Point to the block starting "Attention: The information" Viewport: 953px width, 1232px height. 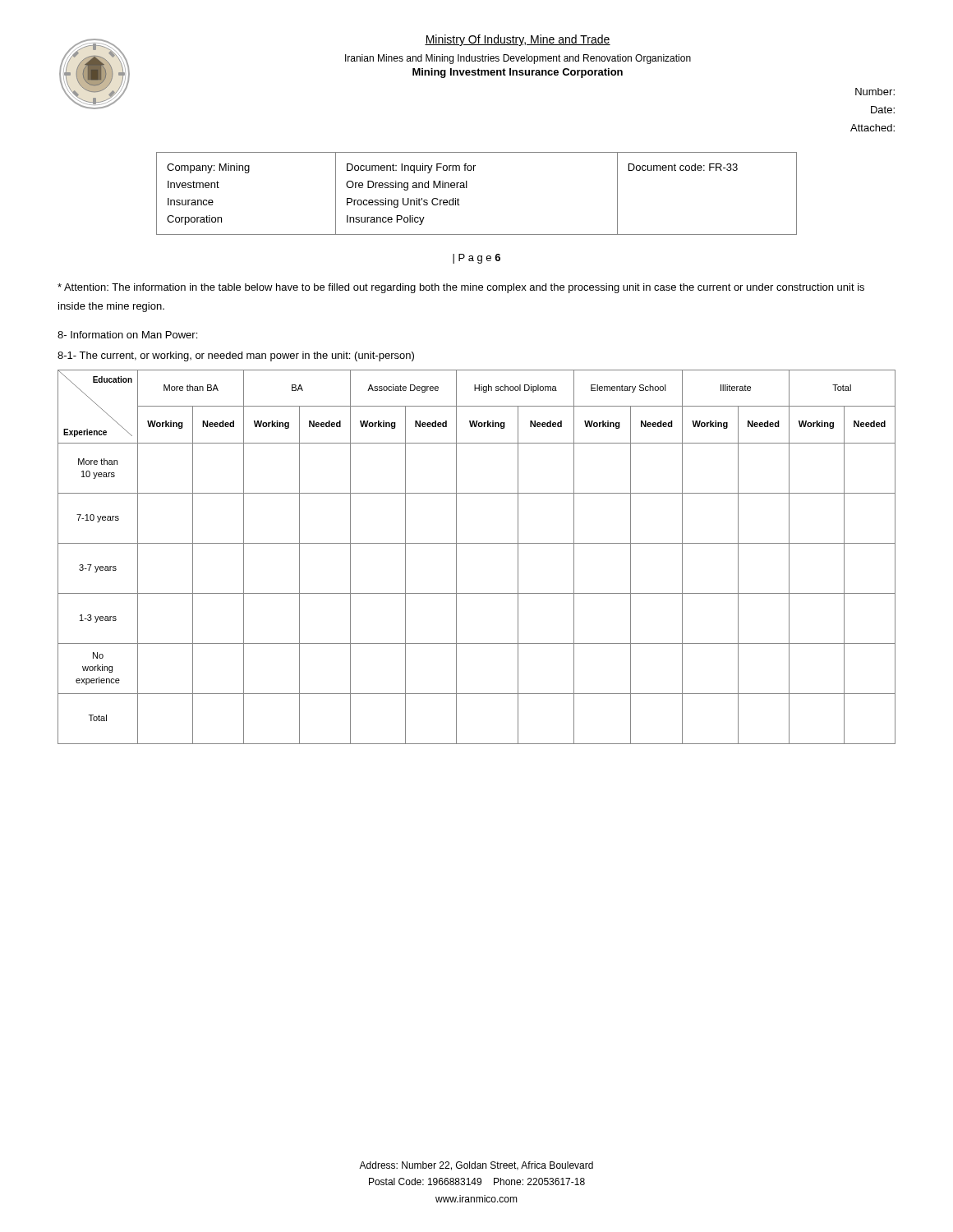(x=461, y=296)
